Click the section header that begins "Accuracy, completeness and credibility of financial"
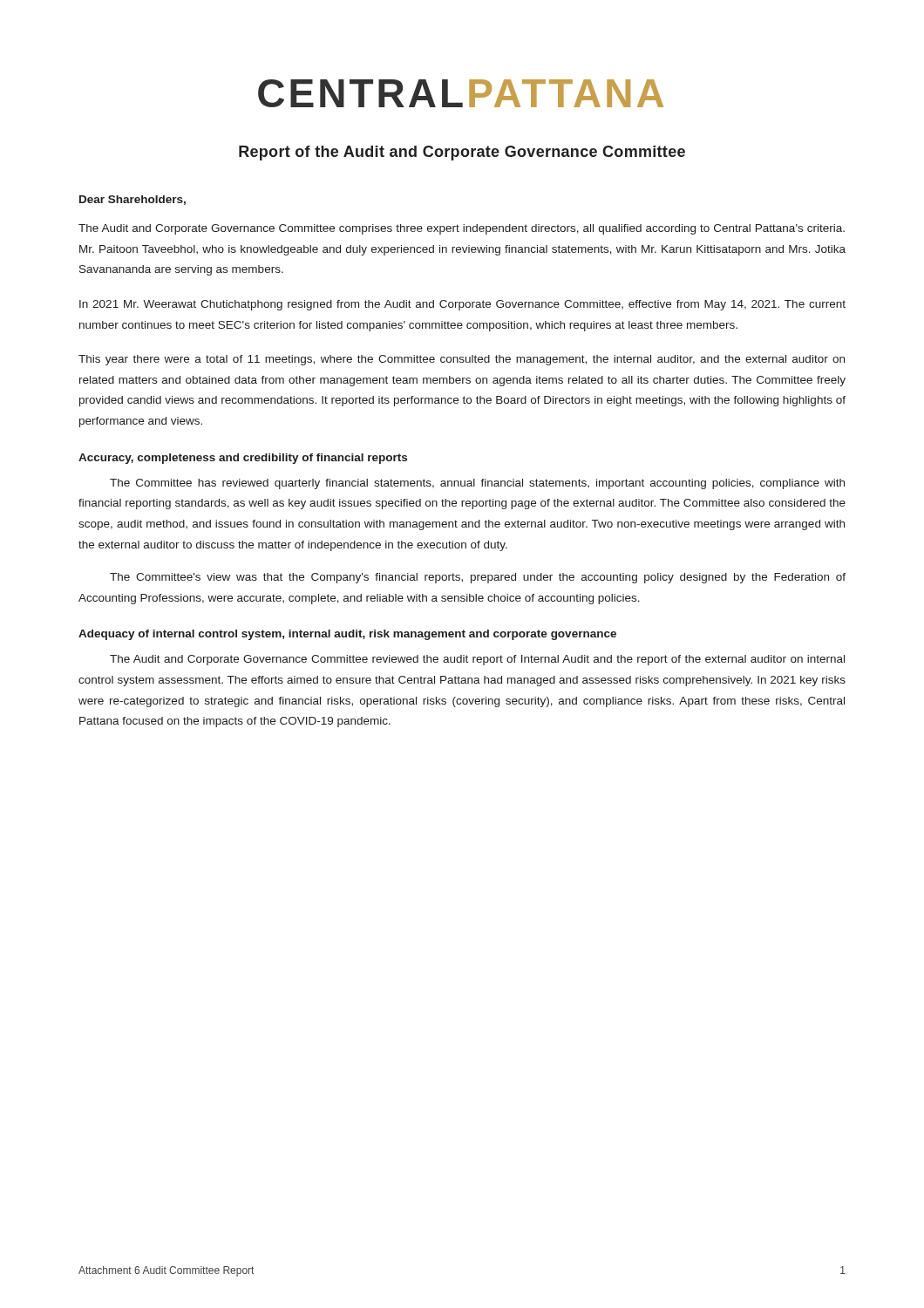The width and height of the screenshot is (924, 1308). click(243, 457)
